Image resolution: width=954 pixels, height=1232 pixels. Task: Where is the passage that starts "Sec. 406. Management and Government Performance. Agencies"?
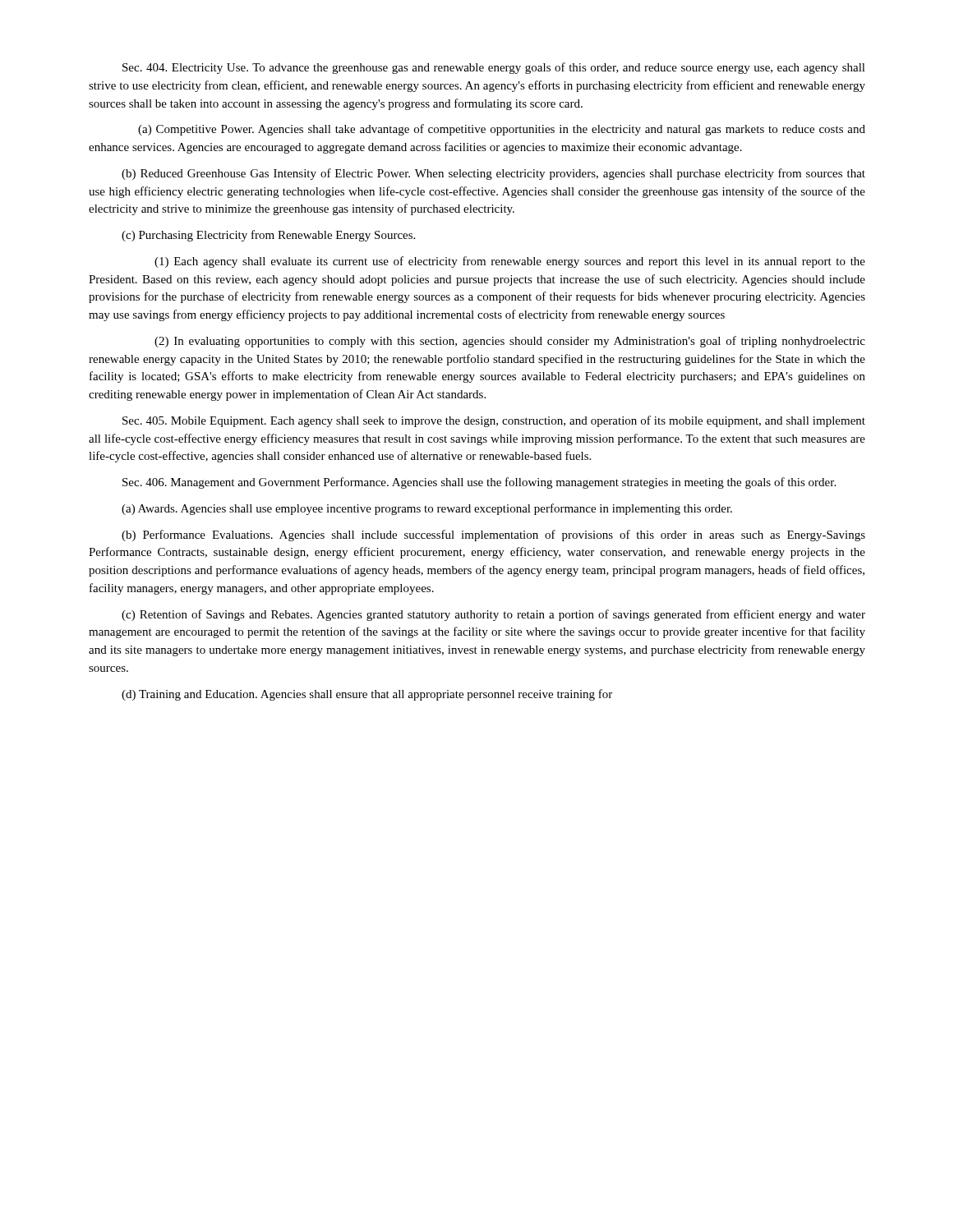[x=477, y=483]
